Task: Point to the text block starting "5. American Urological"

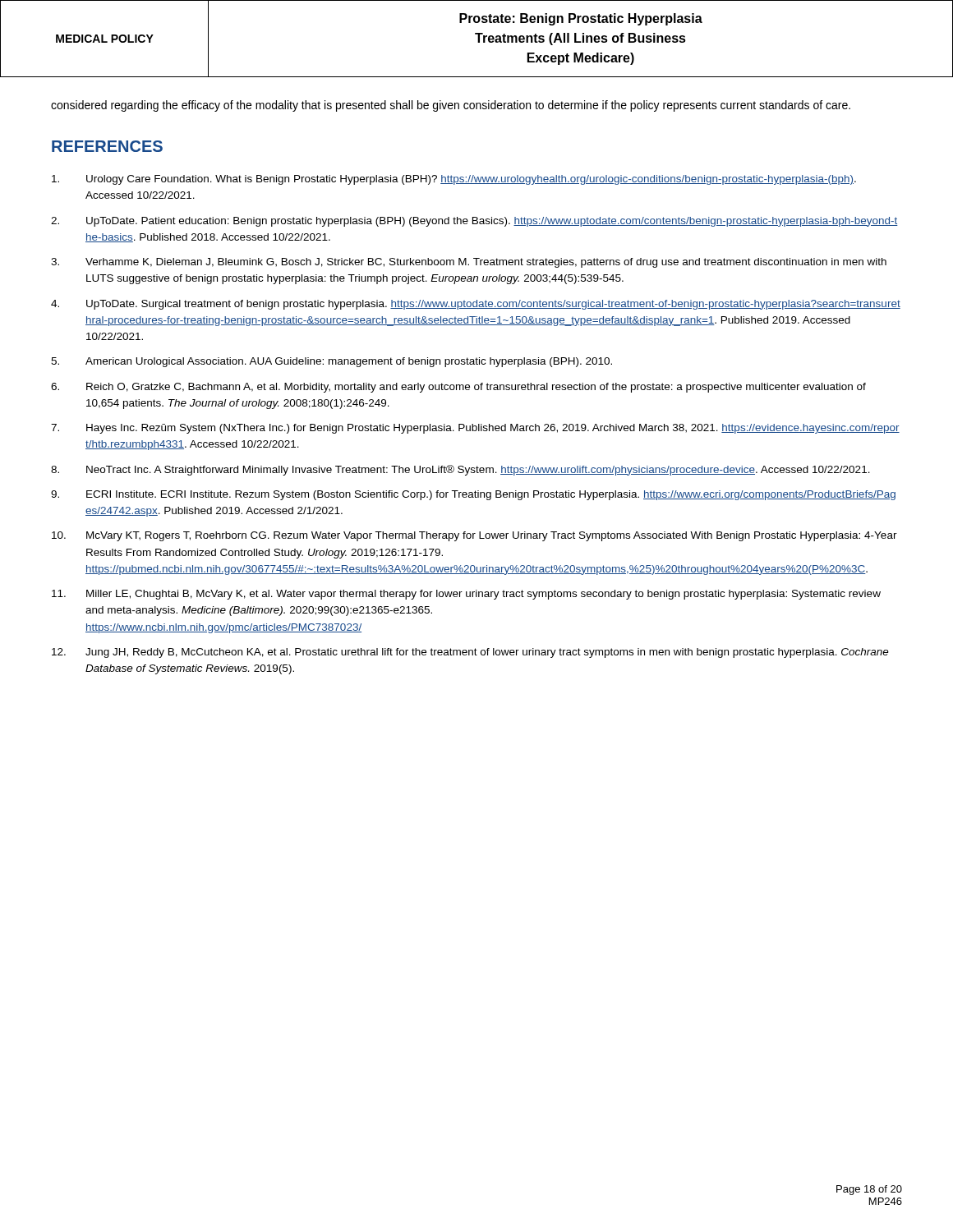Action: pos(476,362)
